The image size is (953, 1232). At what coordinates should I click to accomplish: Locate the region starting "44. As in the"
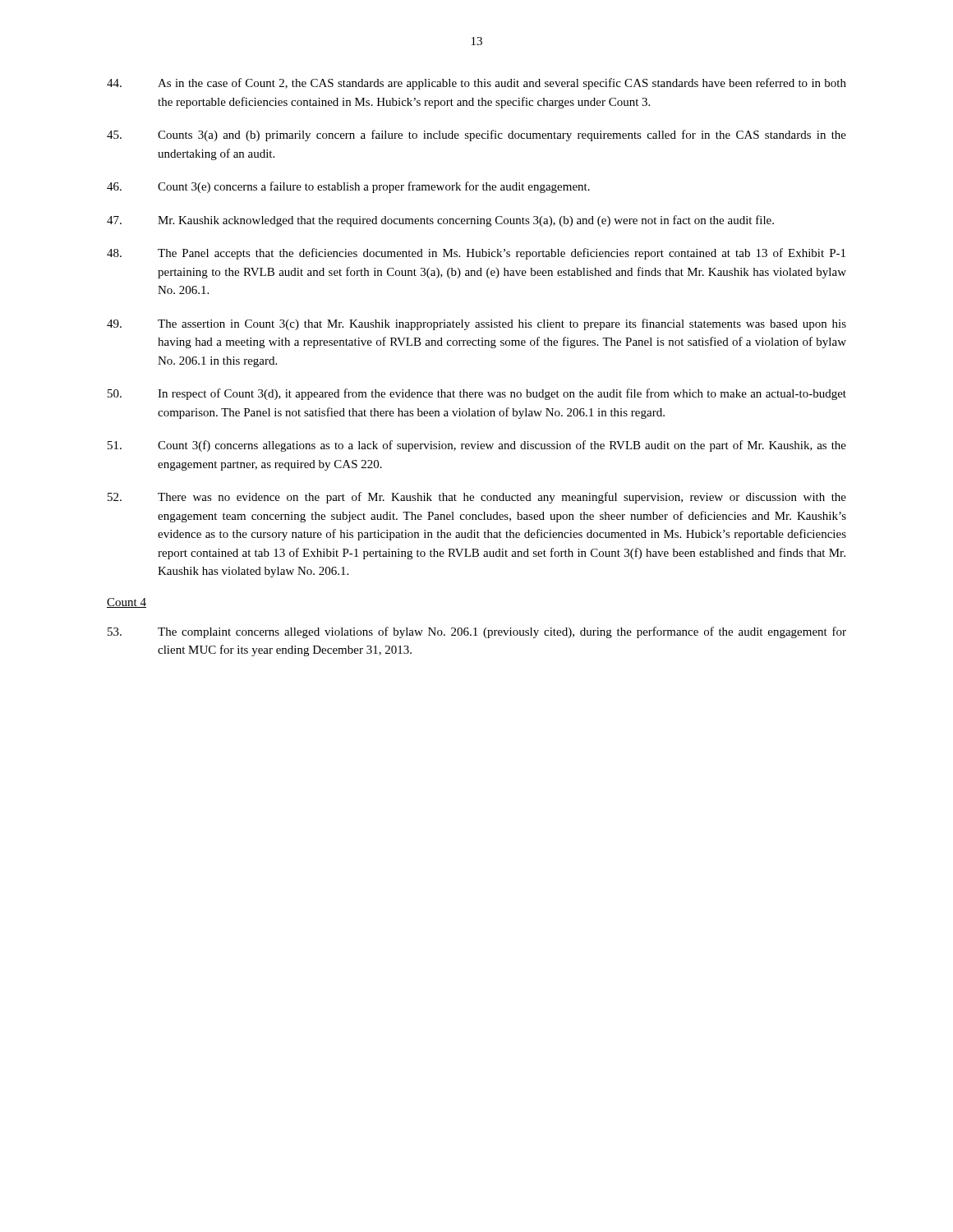coord(476,92)
